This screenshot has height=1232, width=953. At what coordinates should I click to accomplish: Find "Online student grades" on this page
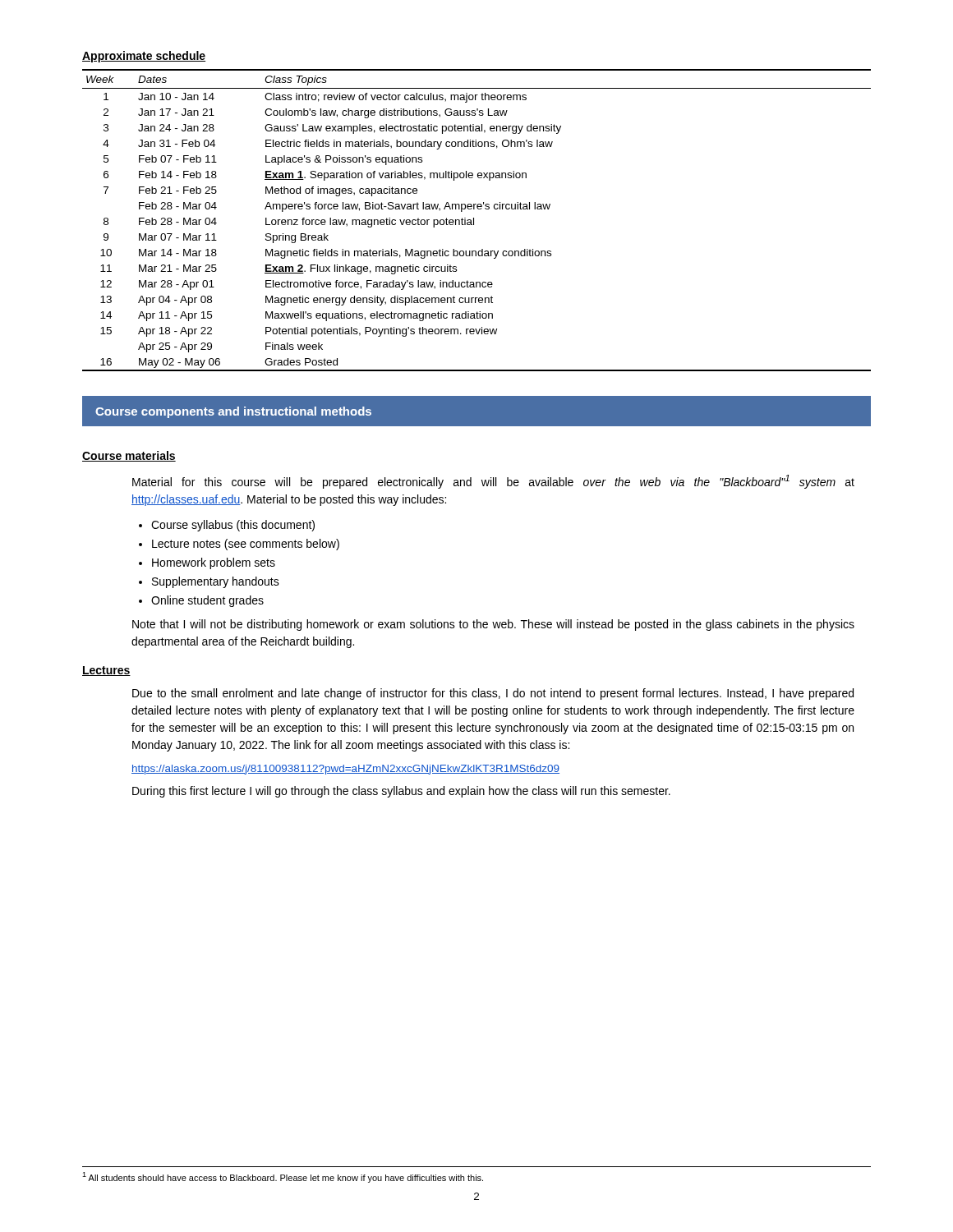207,600
